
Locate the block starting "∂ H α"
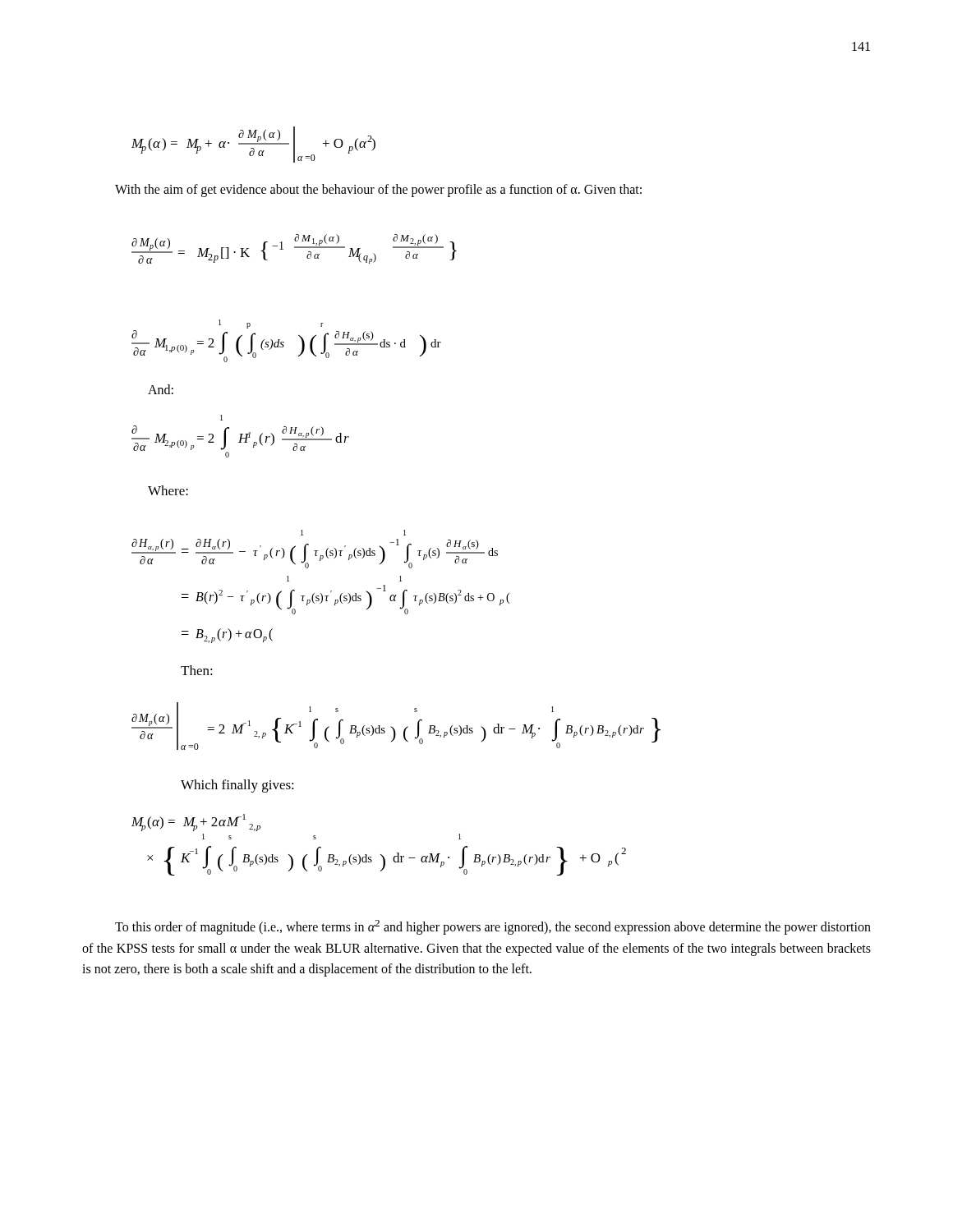485,582
